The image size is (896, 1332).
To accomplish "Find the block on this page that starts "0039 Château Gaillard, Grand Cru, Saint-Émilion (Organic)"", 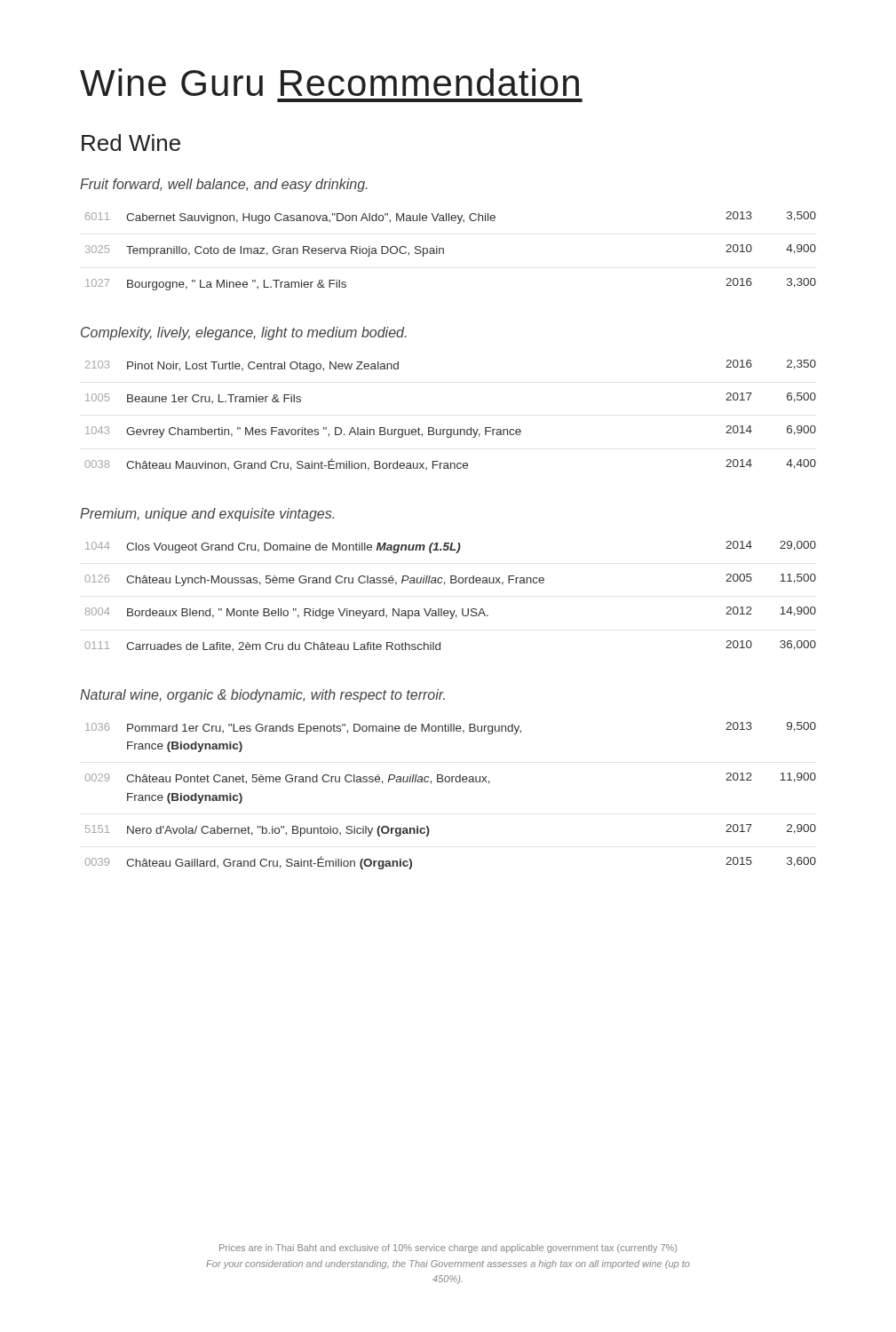I will [270, 863].
